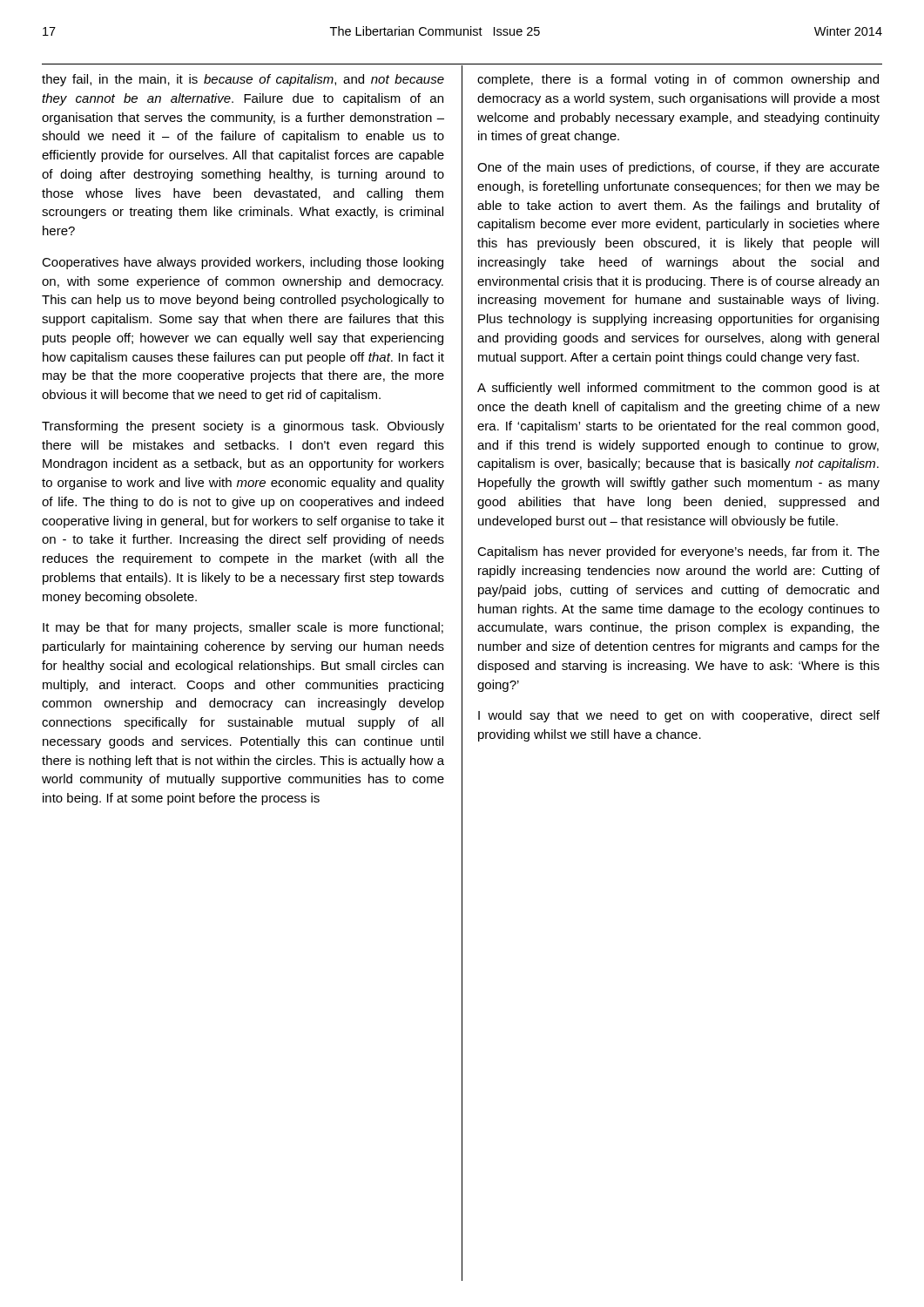Point to the block beginning "Transforming the present society is a"
Screen dimensions: 1307x924
point(243,511)
